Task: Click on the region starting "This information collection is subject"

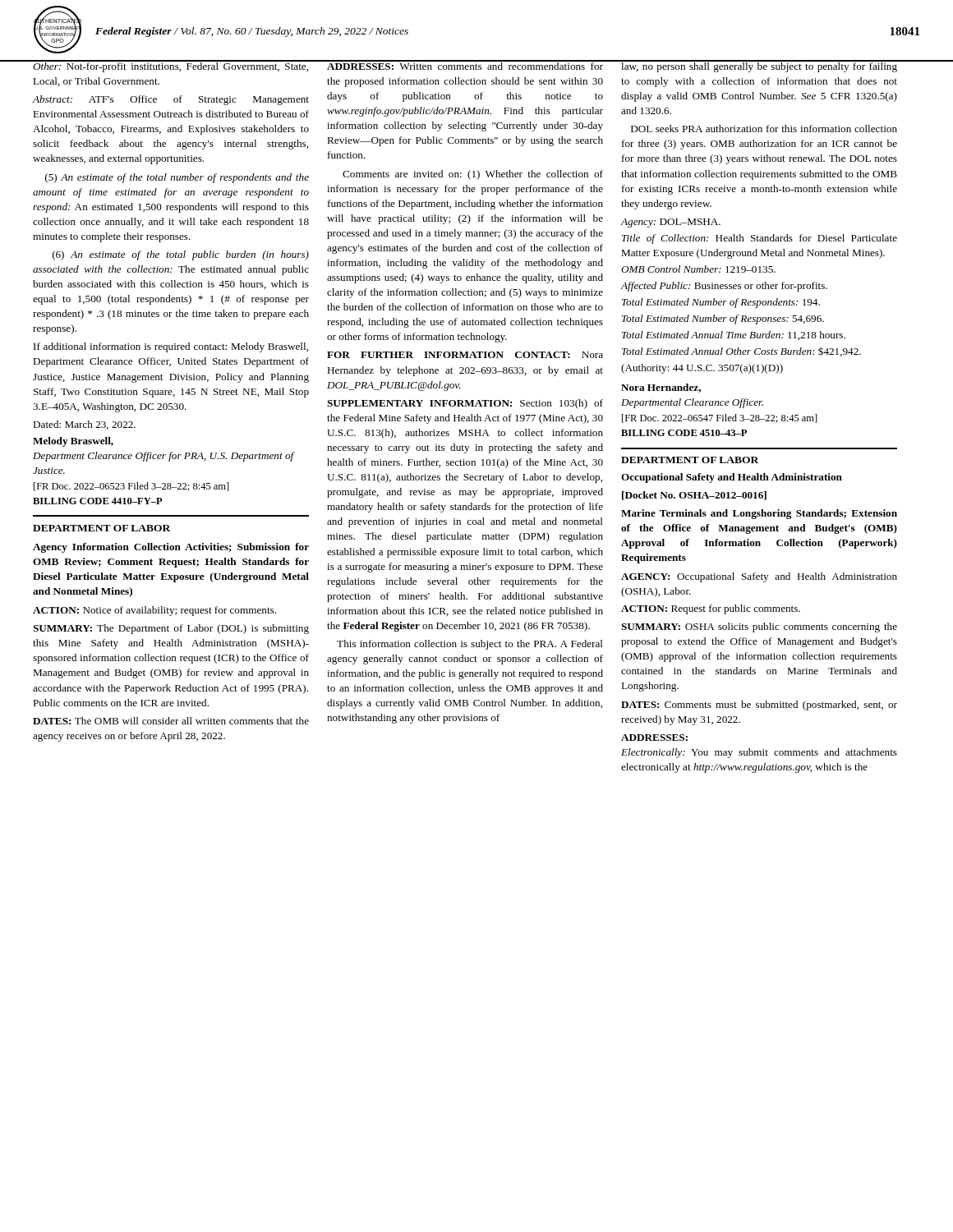Action: 465,681
